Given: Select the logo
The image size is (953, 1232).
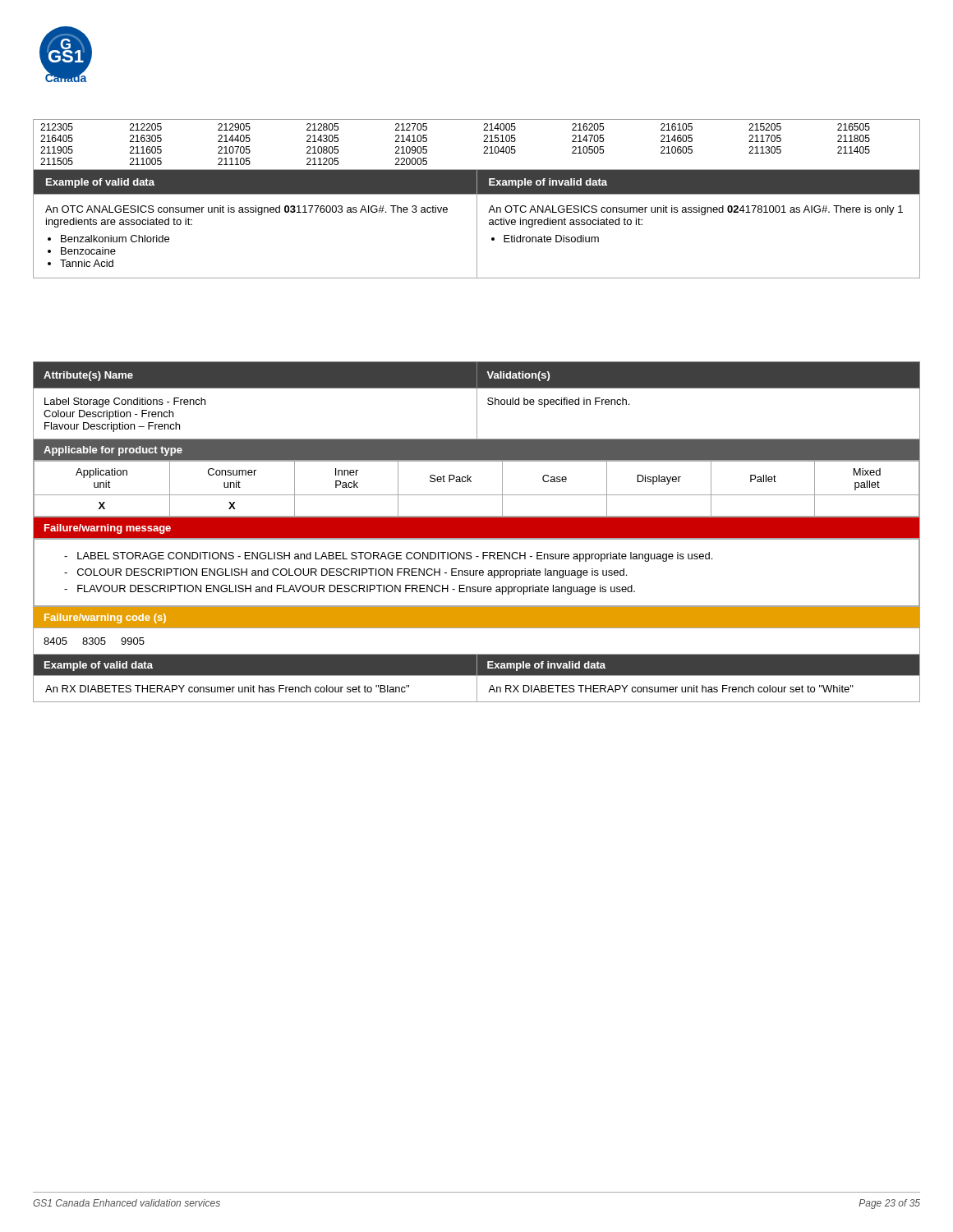Looking at the screenshot, I should (78, 59).
